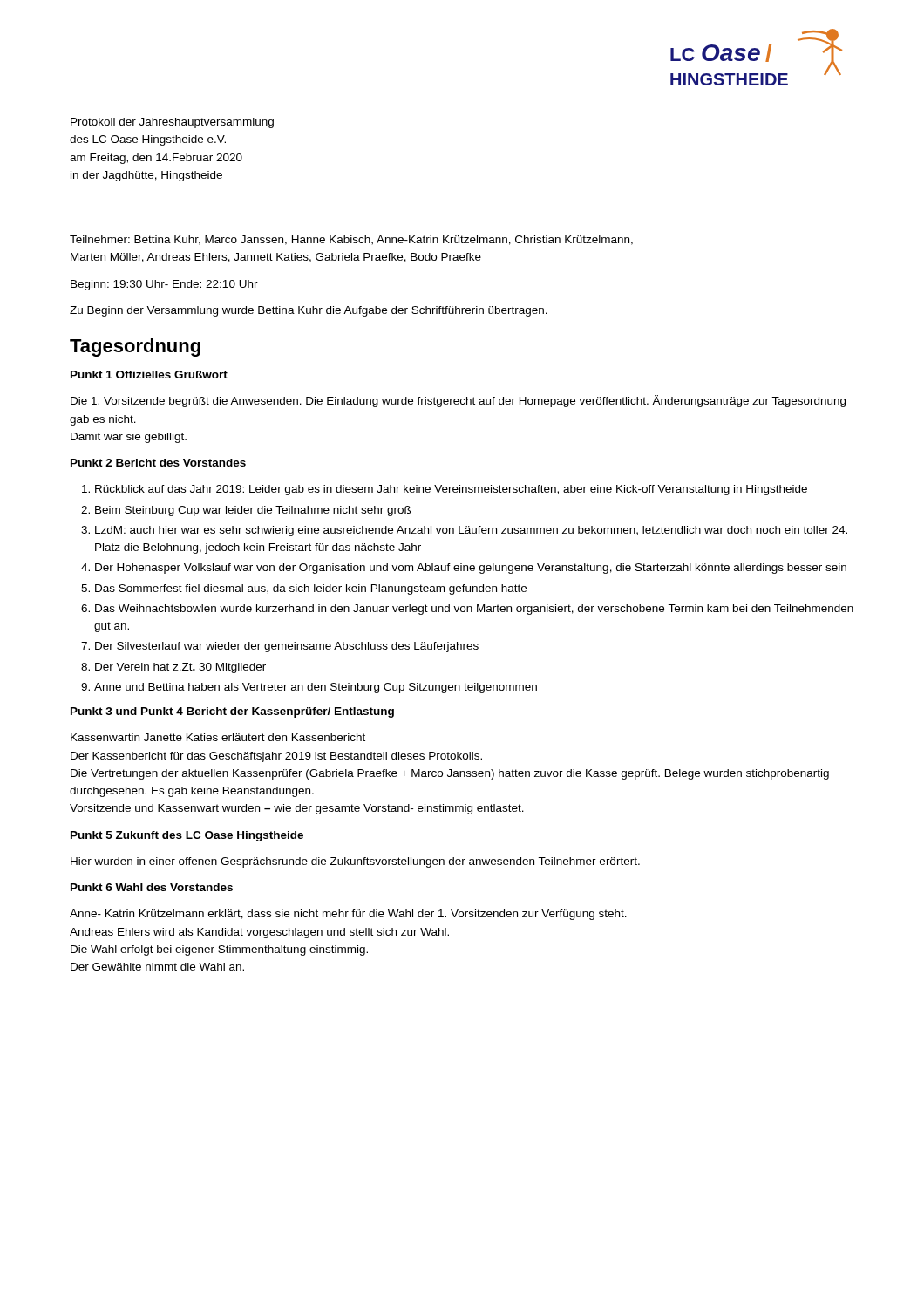924x1308 pixels.
Task: Find the list item with the text "Das Weihnachtsbowlen wurde kurzerhand in"
Action: pos(474,617)
